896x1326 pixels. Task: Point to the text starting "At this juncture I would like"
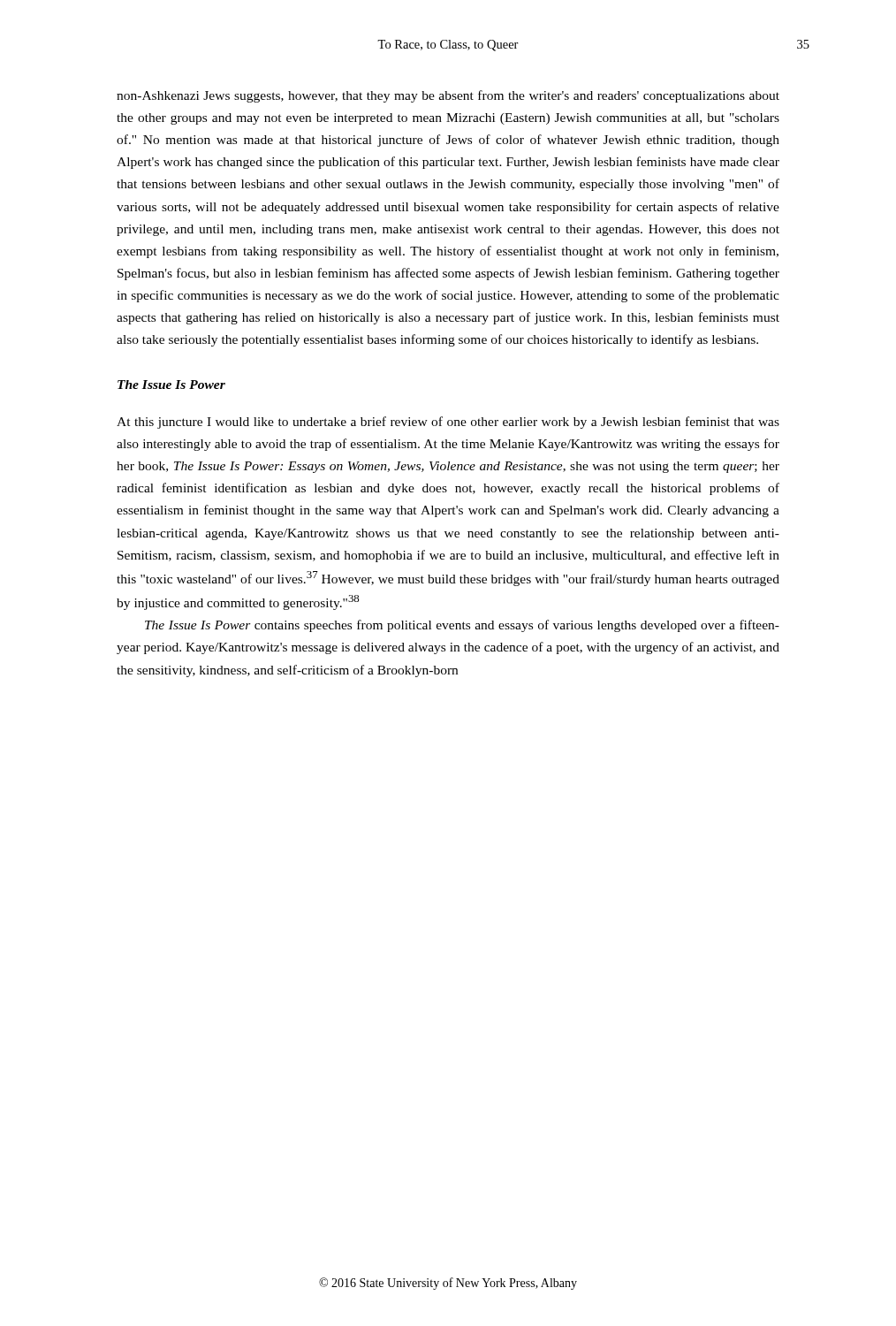pyautogui.click(x=448, y=512)
